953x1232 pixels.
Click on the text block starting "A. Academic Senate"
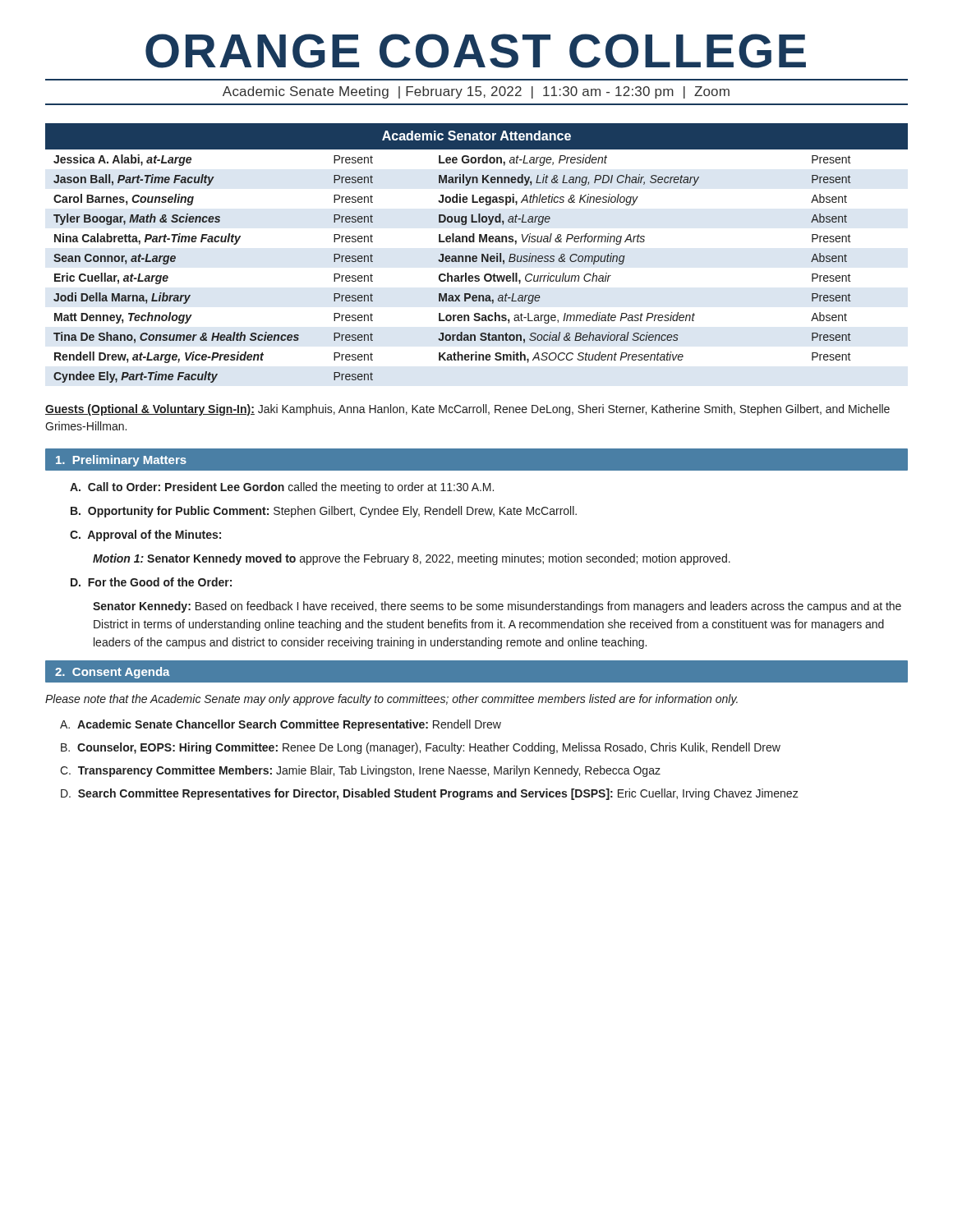pos(281,724)
